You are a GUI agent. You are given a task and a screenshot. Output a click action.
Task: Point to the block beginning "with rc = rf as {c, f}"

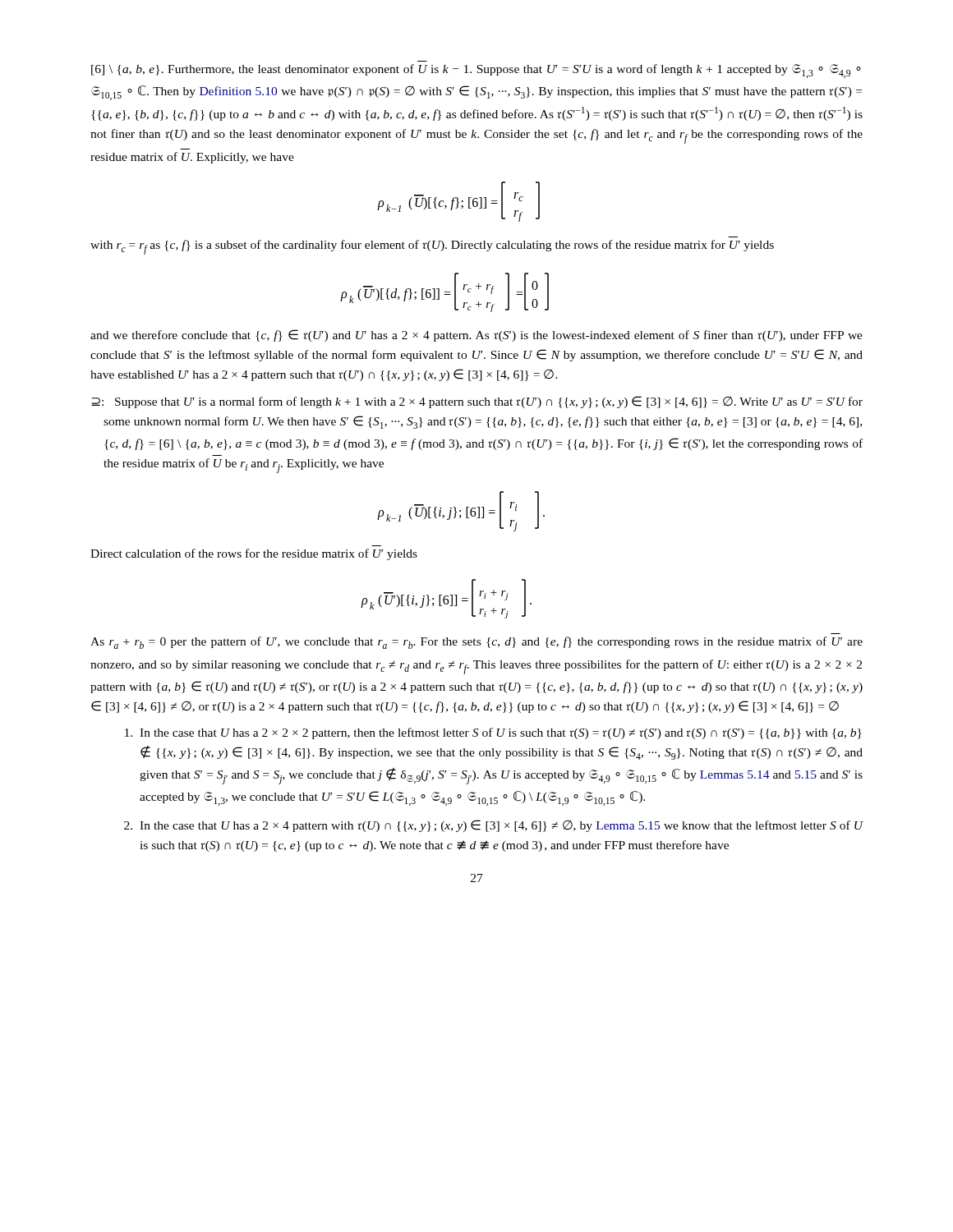[x=476, y=246]
